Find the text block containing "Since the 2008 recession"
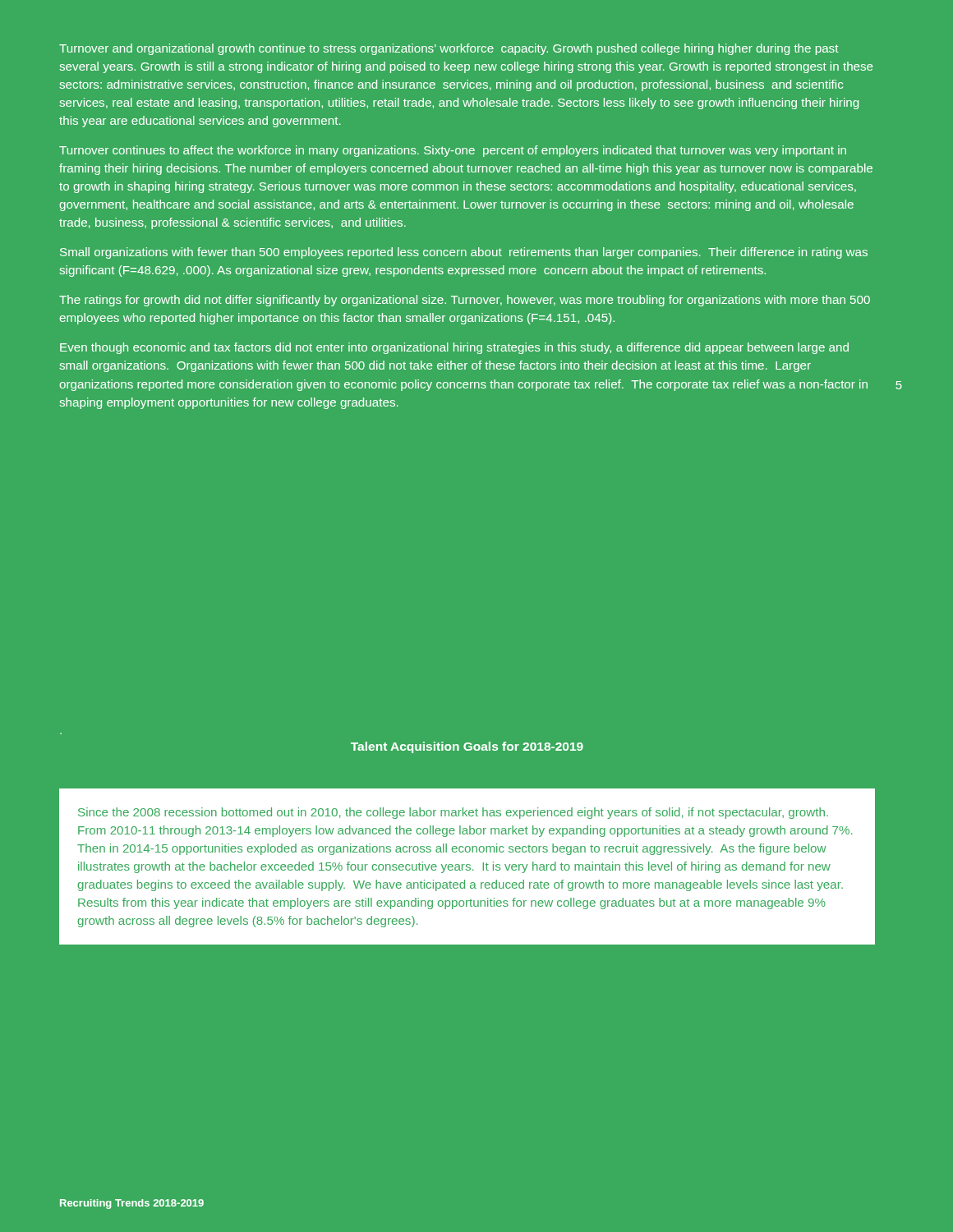953x1232 pixels. click(x=467, y=866)
